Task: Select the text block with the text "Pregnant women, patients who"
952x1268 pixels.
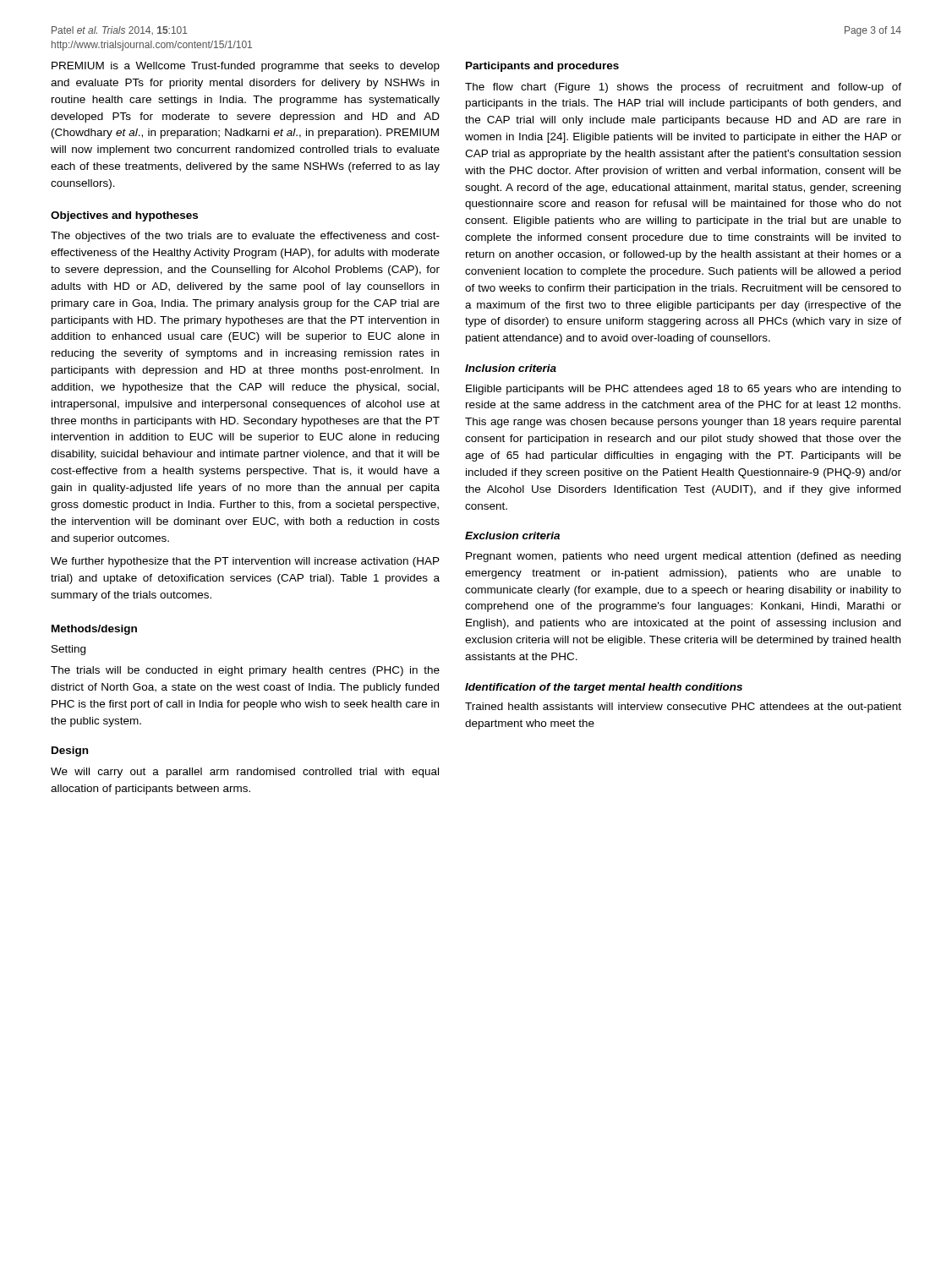Action: pos(683,606)
